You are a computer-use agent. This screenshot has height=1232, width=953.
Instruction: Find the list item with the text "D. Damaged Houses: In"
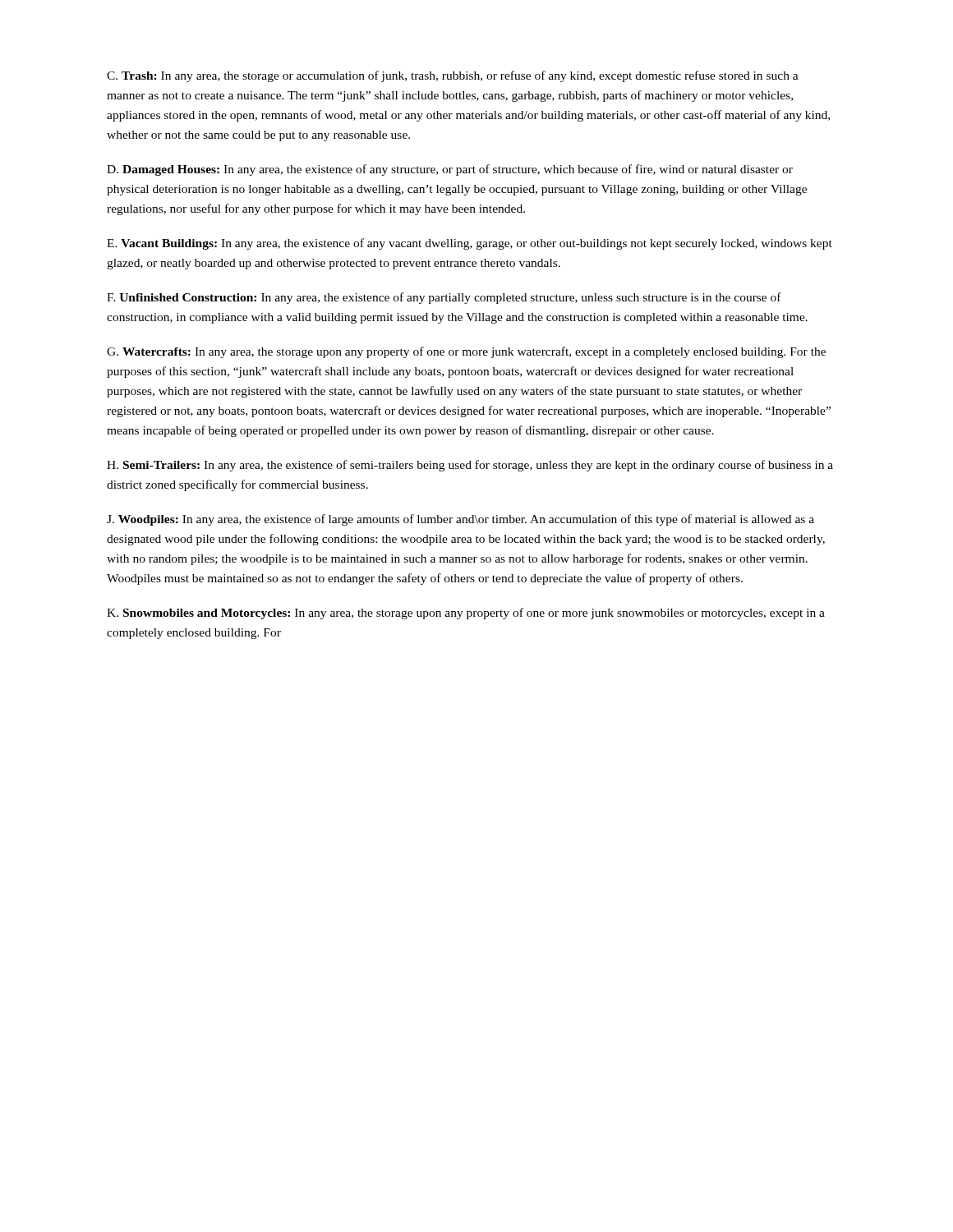coord(457,189)
